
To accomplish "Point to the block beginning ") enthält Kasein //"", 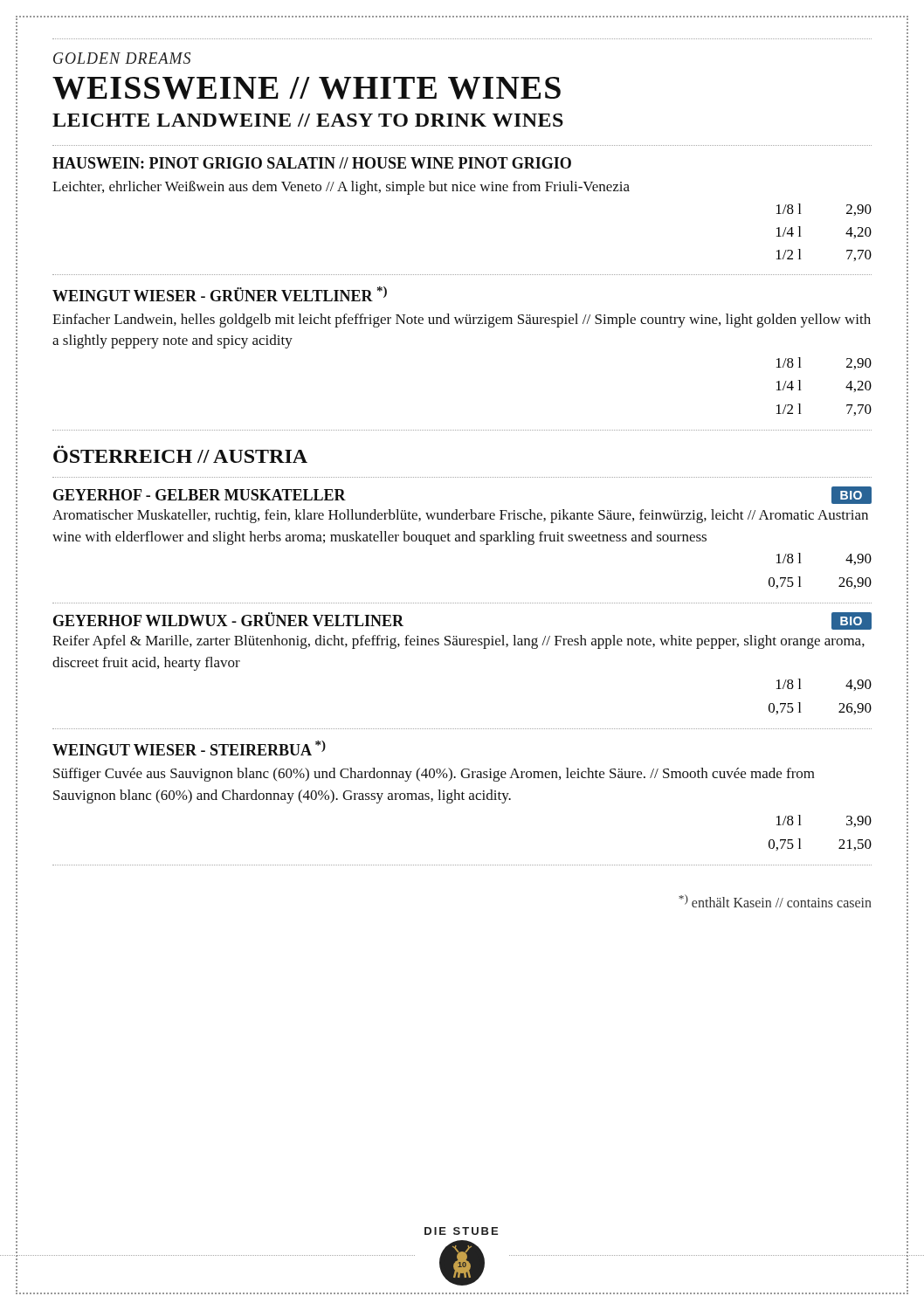I will click(775, 901).
